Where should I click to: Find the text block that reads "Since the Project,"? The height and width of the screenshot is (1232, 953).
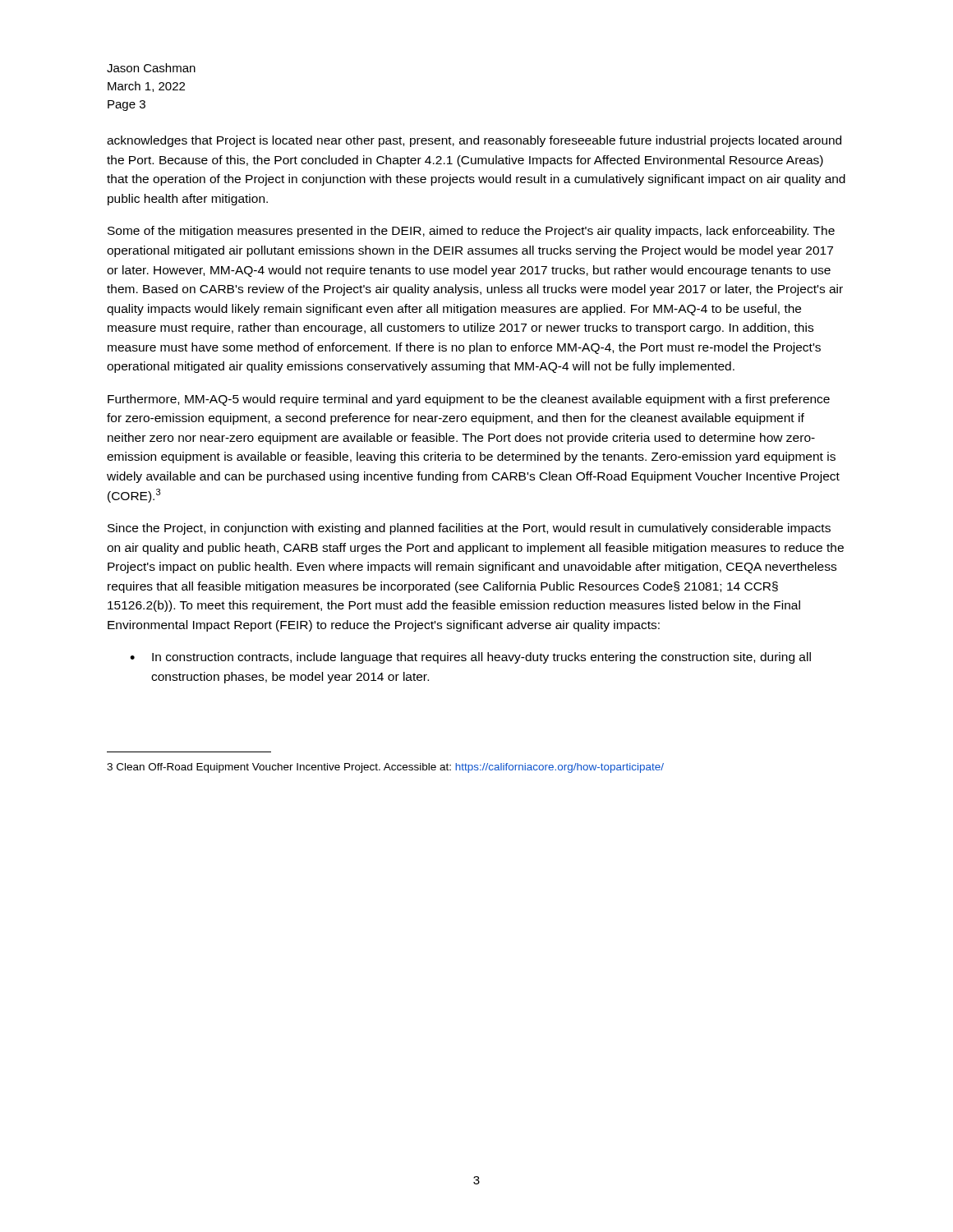click(x=475, y=576)
